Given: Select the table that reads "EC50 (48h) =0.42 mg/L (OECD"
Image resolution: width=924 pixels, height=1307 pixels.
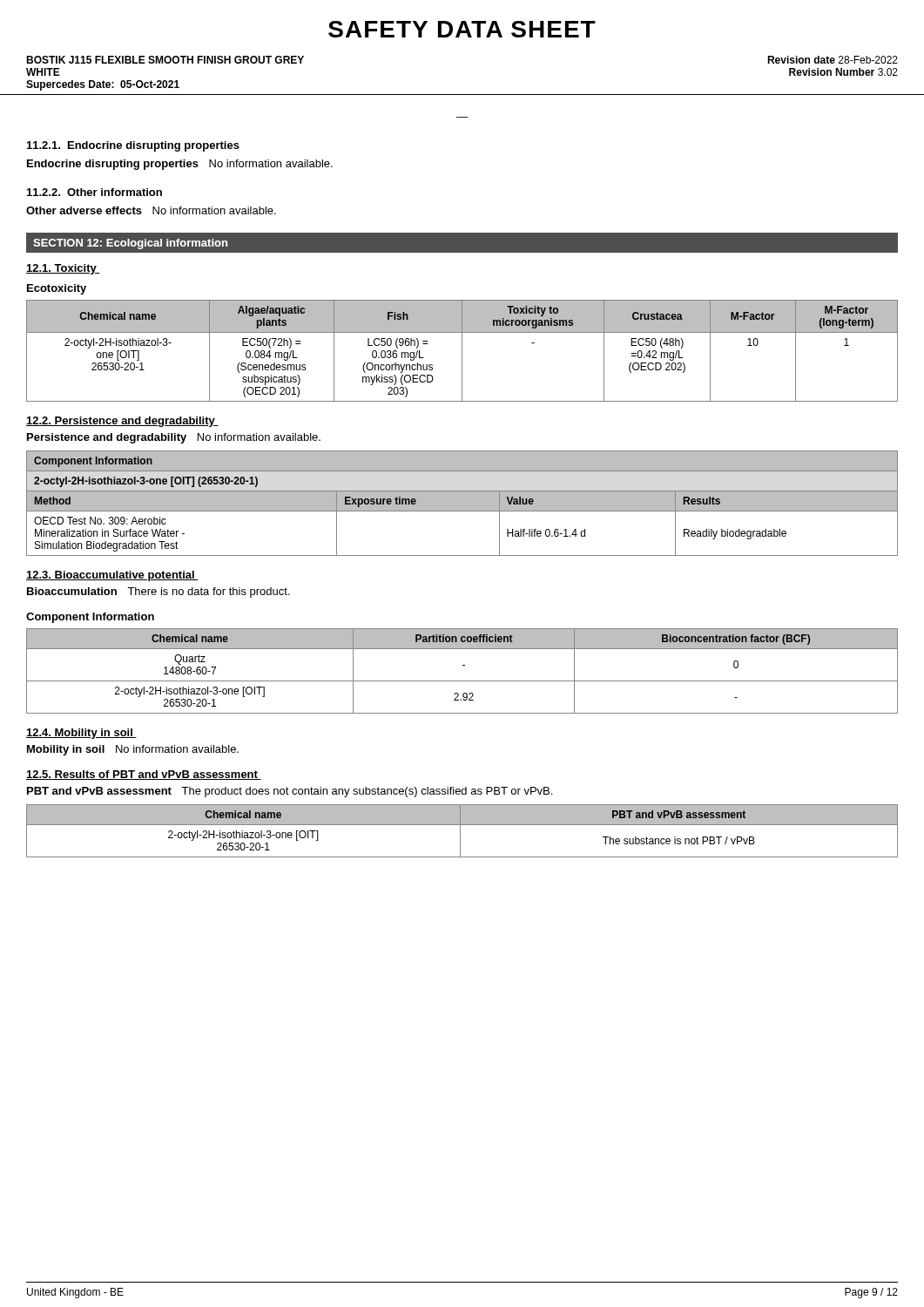Looking at the screenshot, I should (x=462, y=351).
